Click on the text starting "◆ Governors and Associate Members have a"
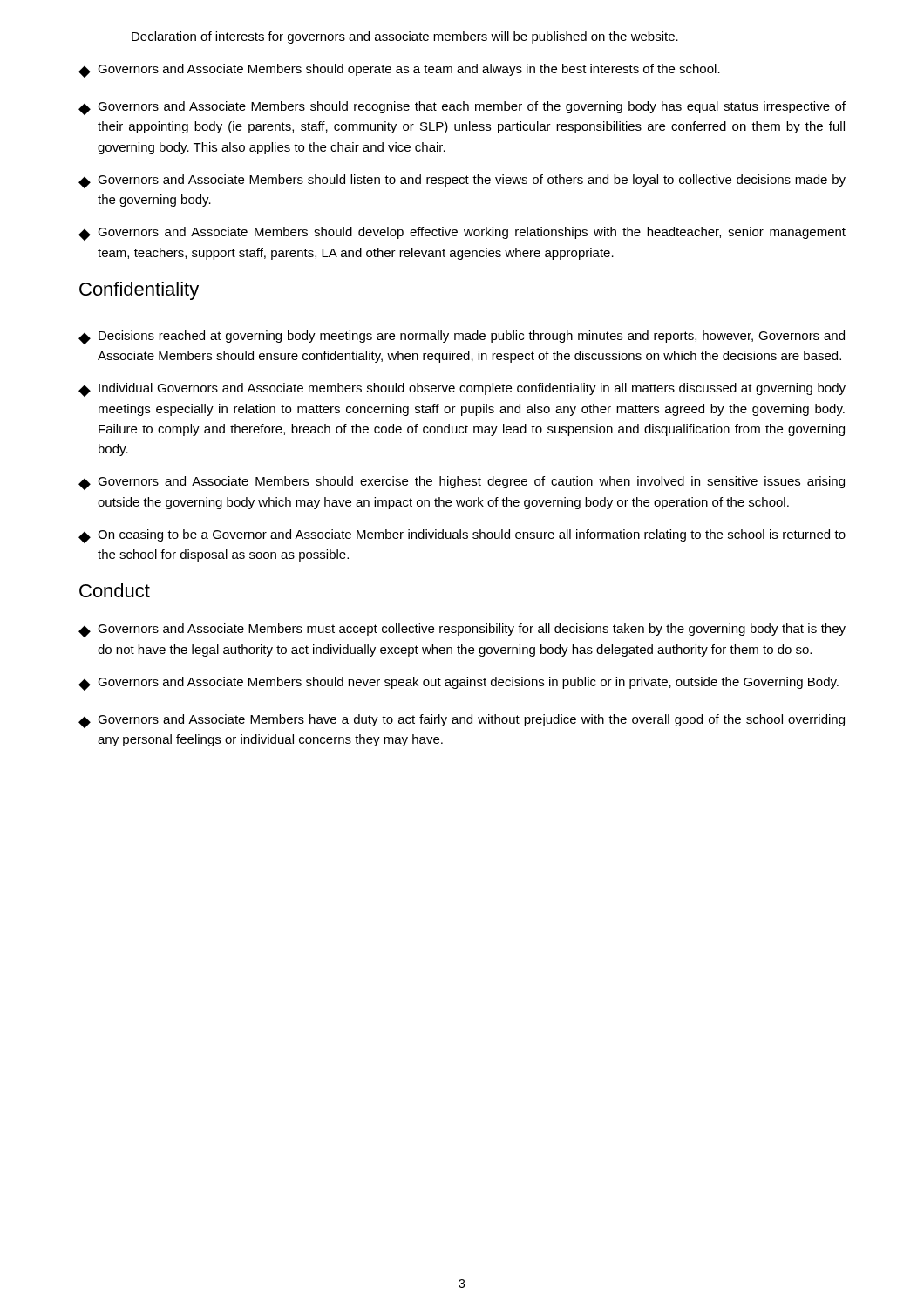Viewport: 924px width, 1308px height. 462,729
